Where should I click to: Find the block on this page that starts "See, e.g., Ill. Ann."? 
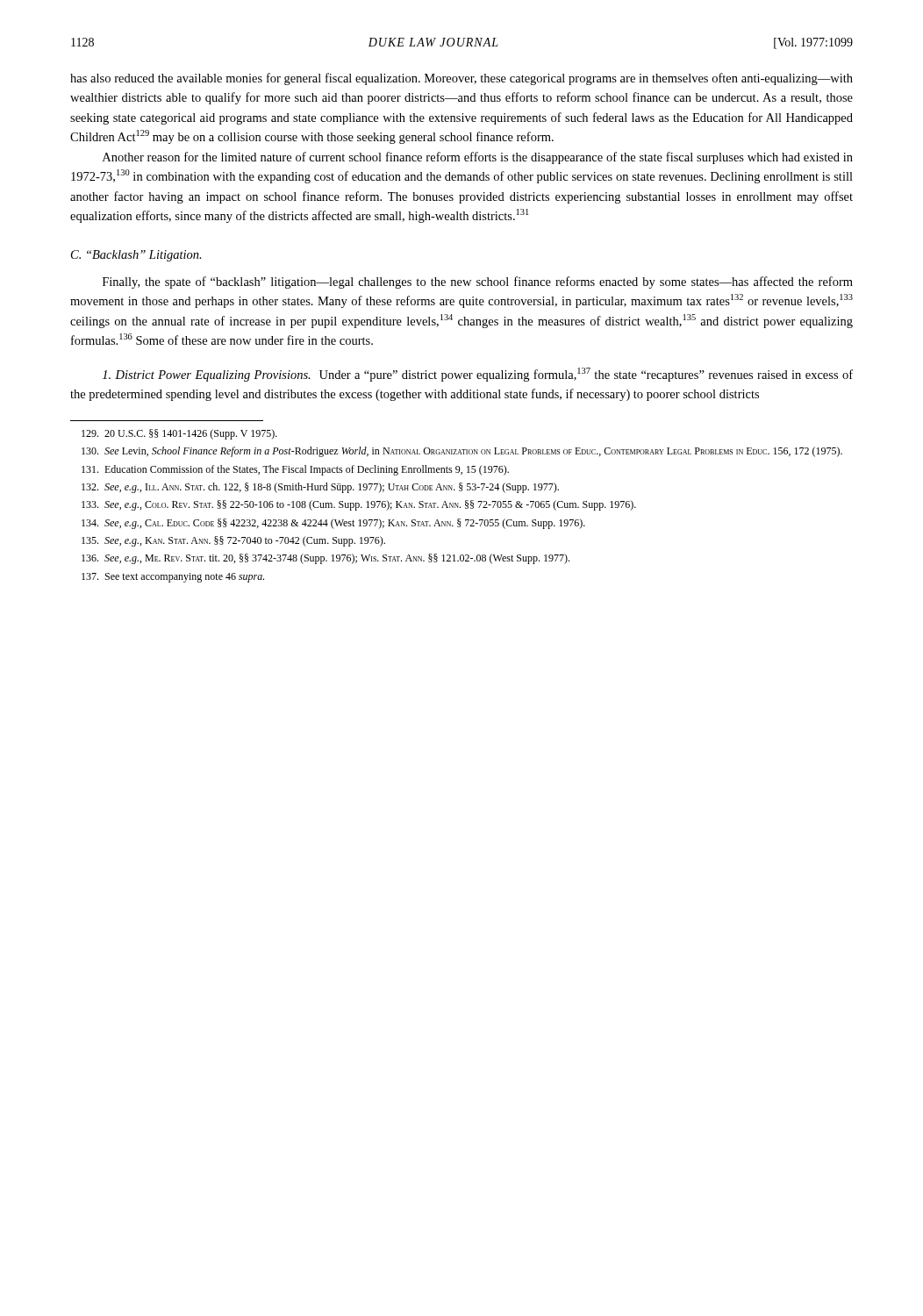click(315, 487)
